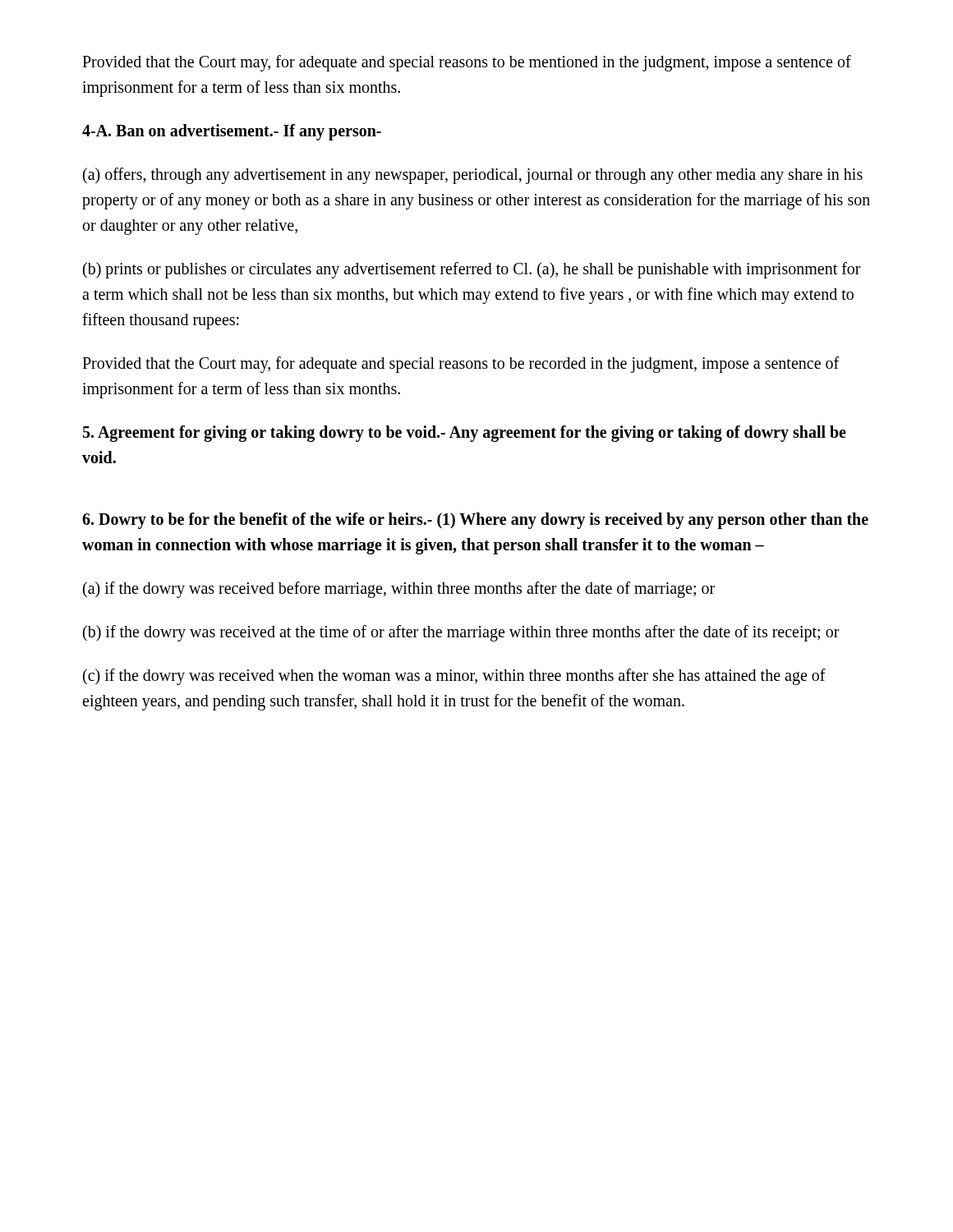Navigate to the text block starting "(a) offers, through any advertisement in any"
The image size is (953, 1232).
coord(476,200)
